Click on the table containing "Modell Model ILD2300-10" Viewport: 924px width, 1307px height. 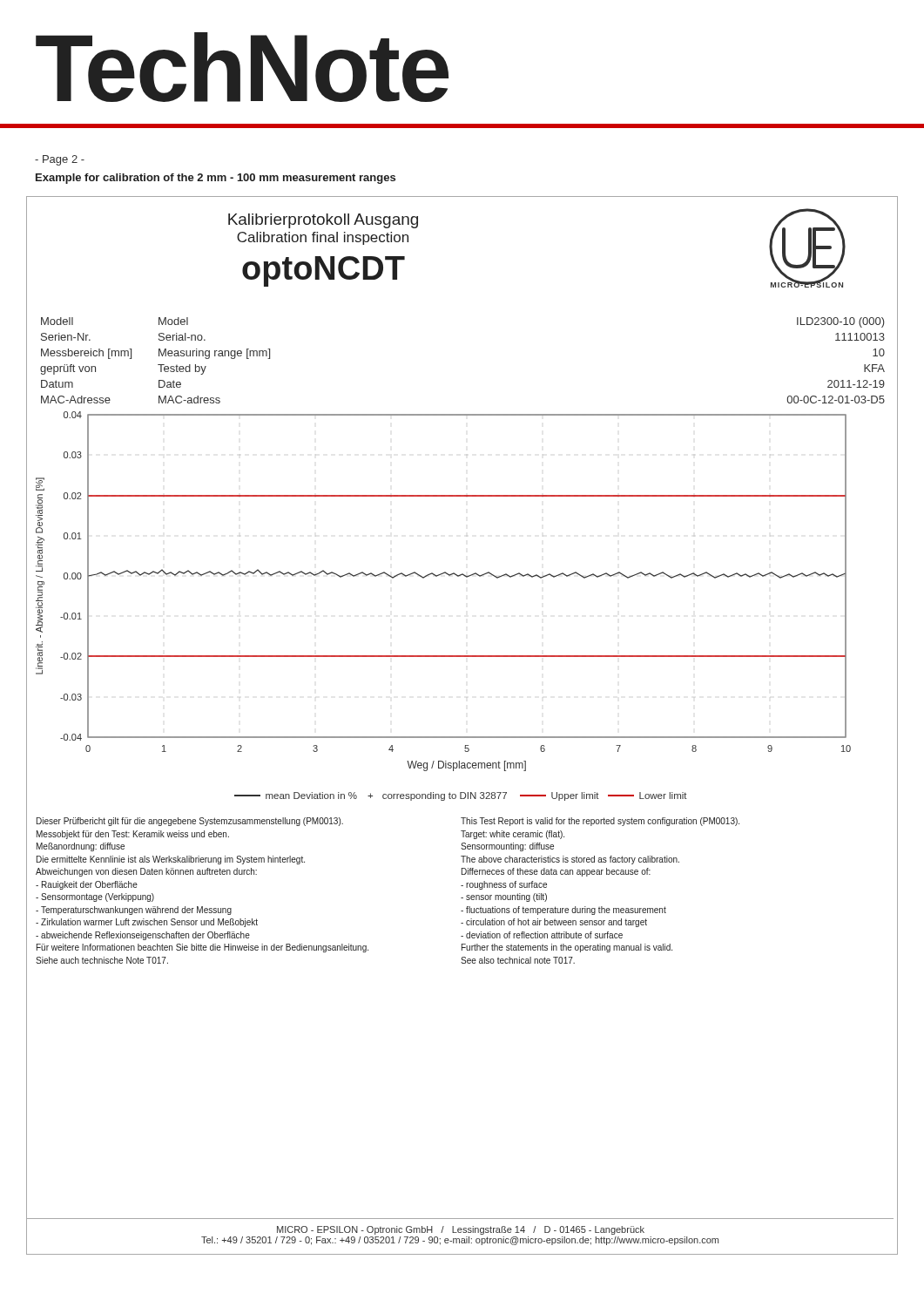[462, 362]
